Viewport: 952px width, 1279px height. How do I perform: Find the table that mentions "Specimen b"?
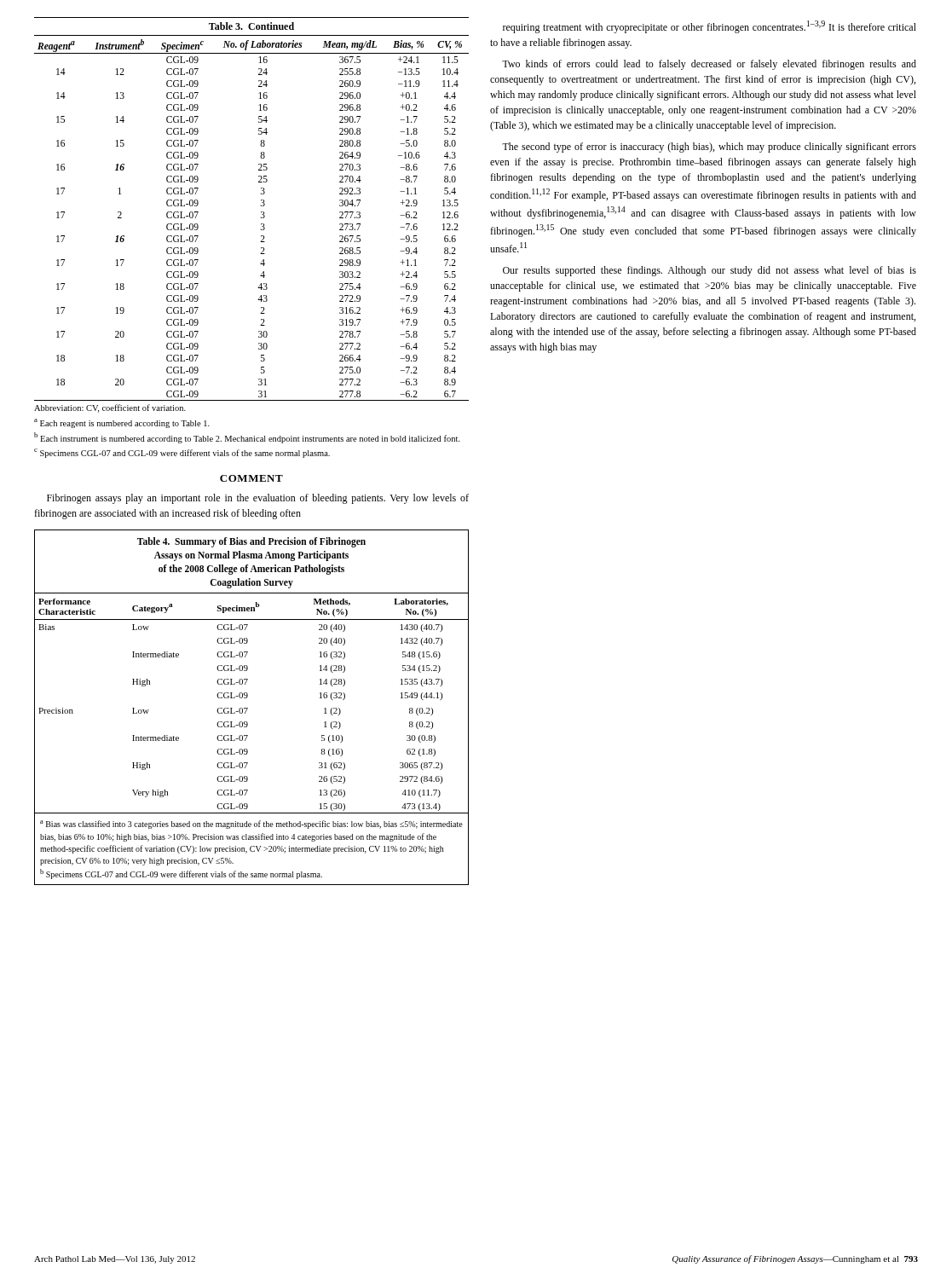tap(251, 707)
